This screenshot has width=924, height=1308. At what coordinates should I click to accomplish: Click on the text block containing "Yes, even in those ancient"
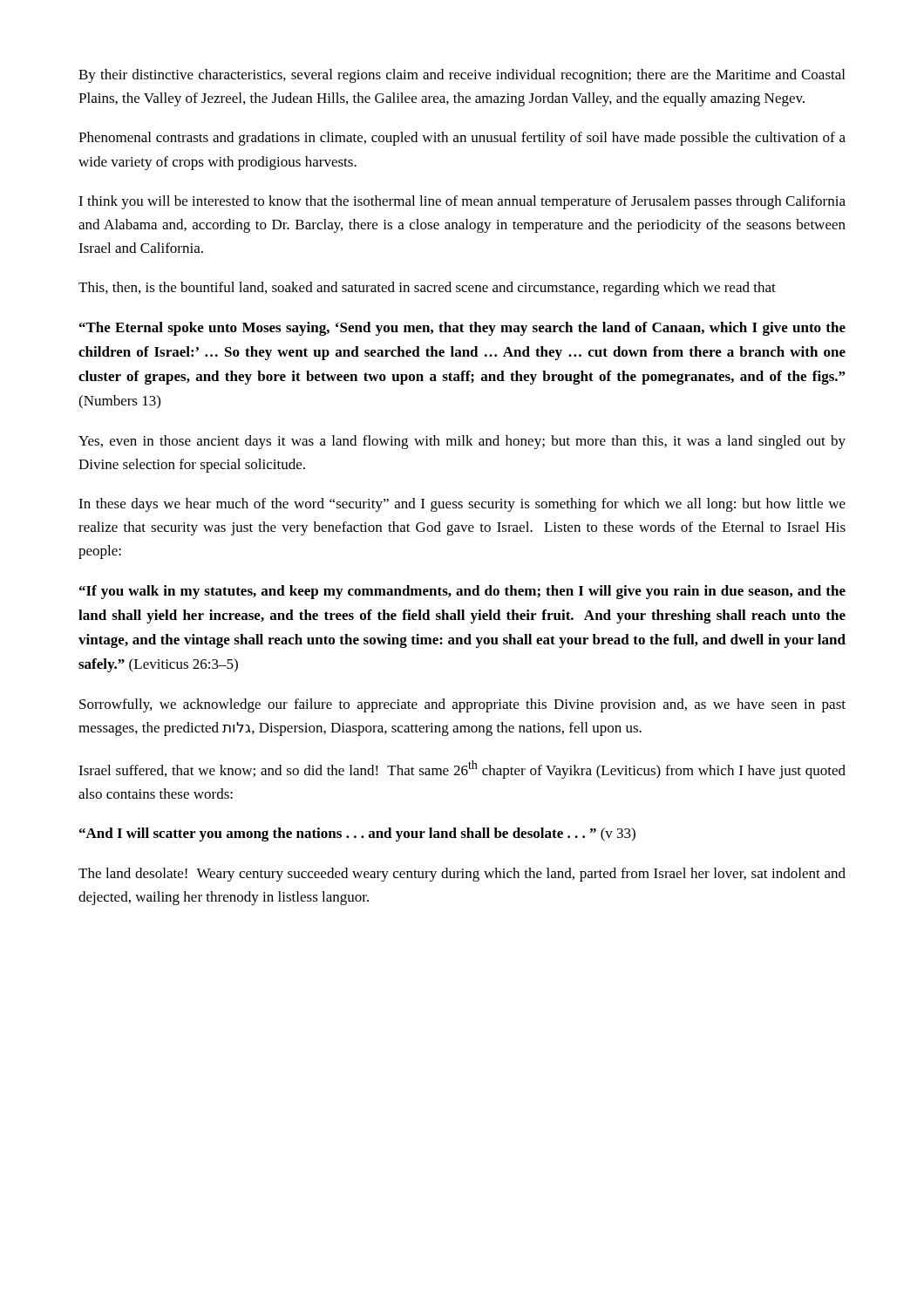pos(462,452)
